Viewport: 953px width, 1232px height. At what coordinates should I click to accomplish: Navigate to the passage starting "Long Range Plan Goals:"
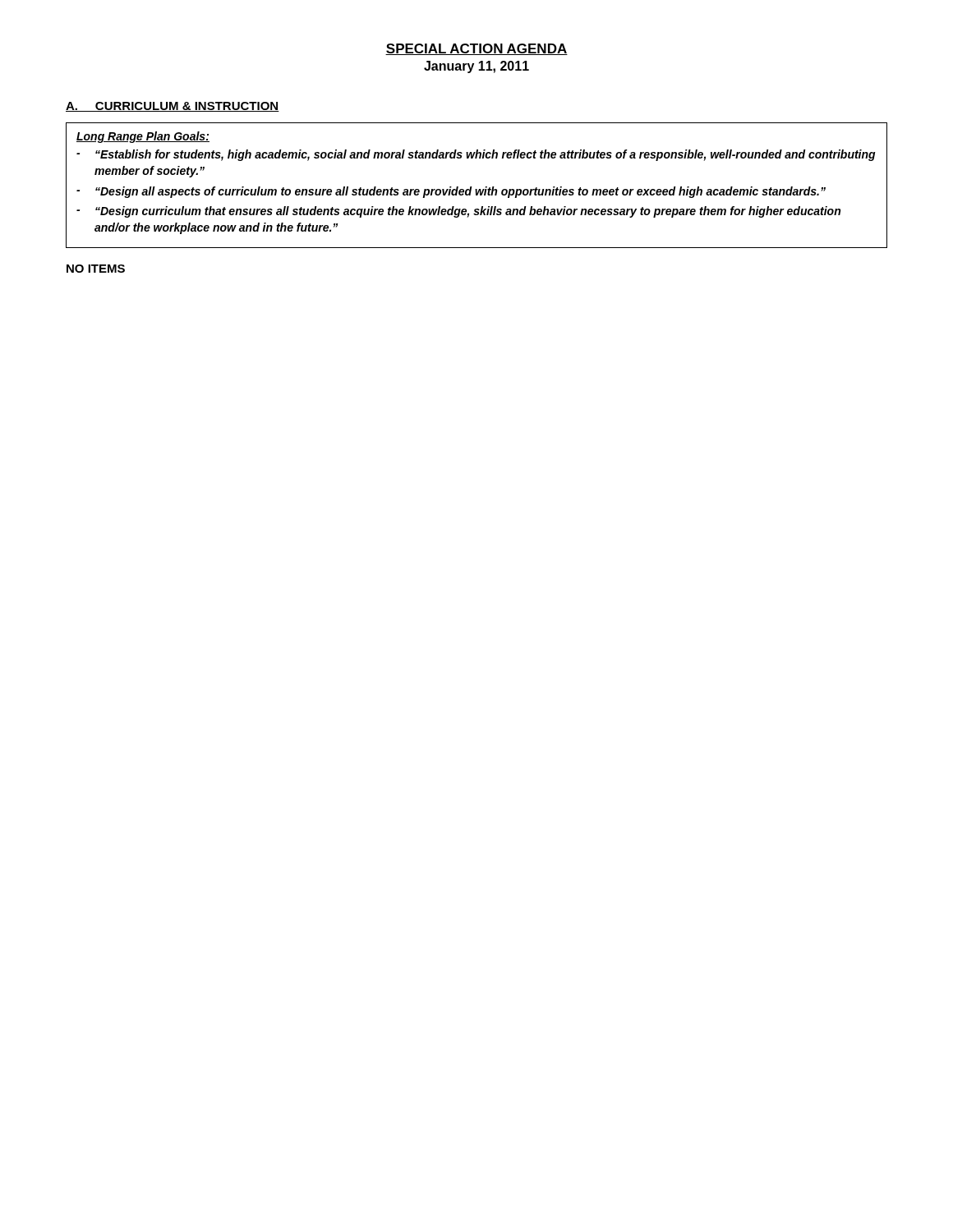click(x=143, y=136)
